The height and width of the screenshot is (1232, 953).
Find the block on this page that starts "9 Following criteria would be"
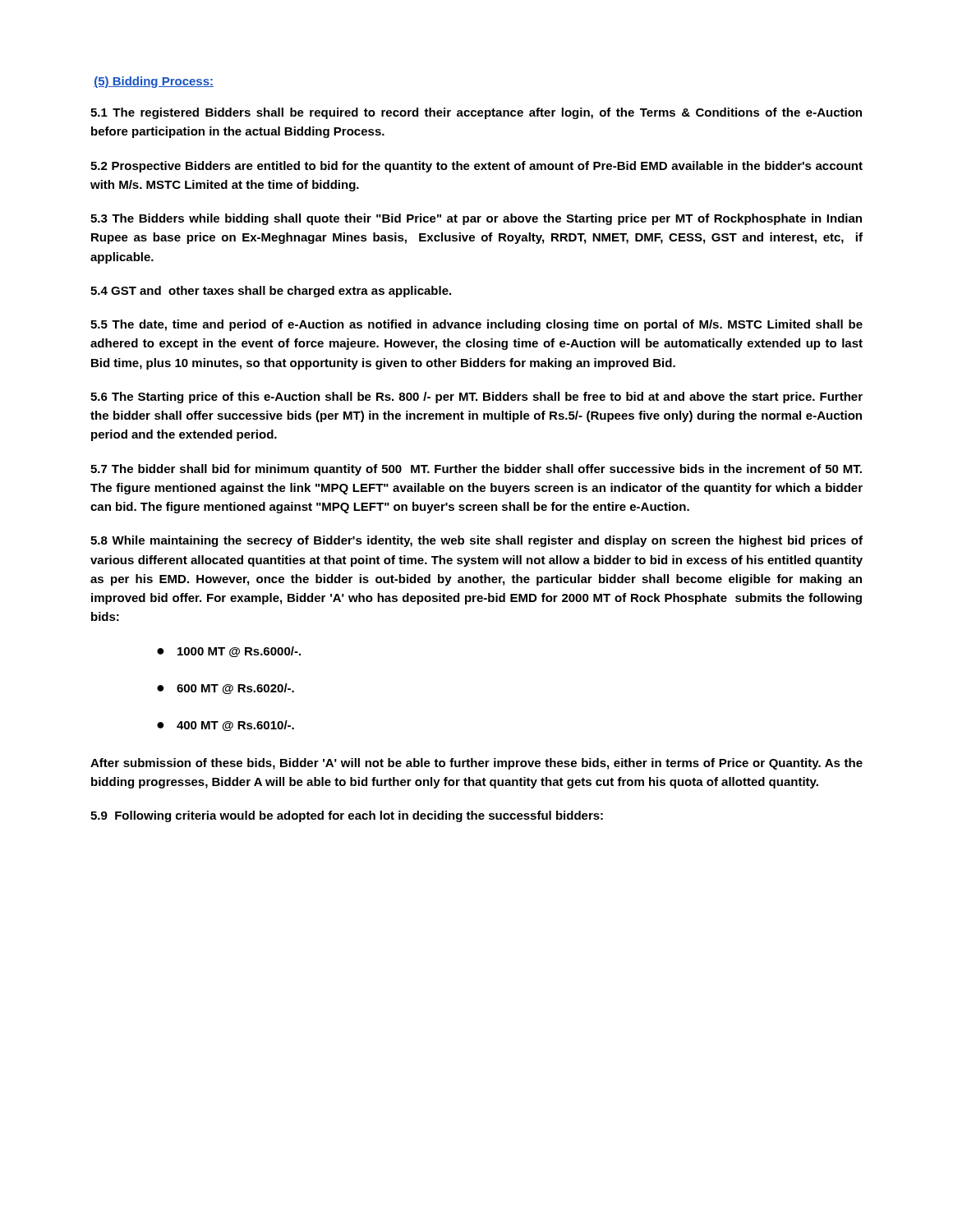(x=347, y=815)
